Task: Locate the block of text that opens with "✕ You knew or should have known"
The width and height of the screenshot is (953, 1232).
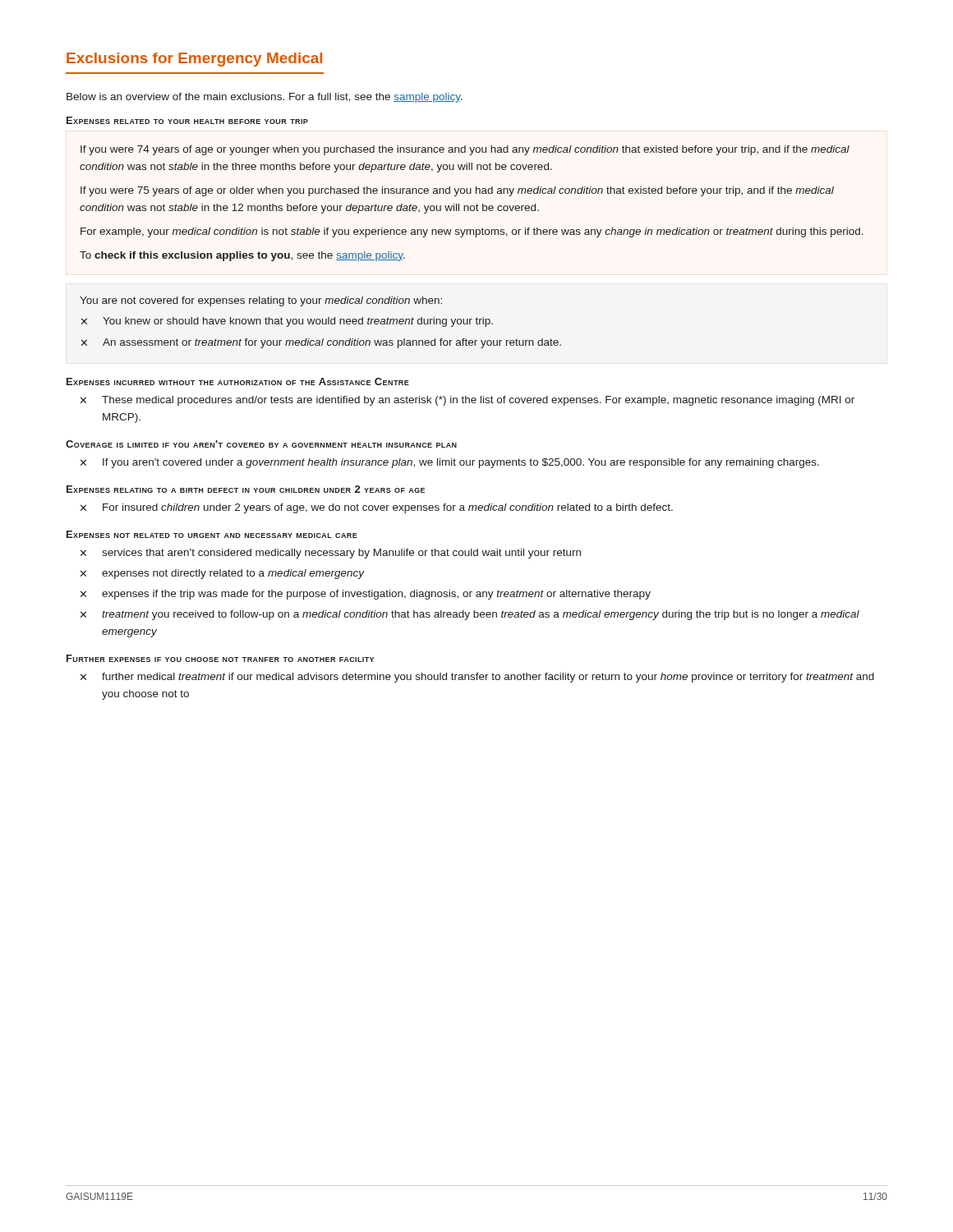Action: (476, 322)
